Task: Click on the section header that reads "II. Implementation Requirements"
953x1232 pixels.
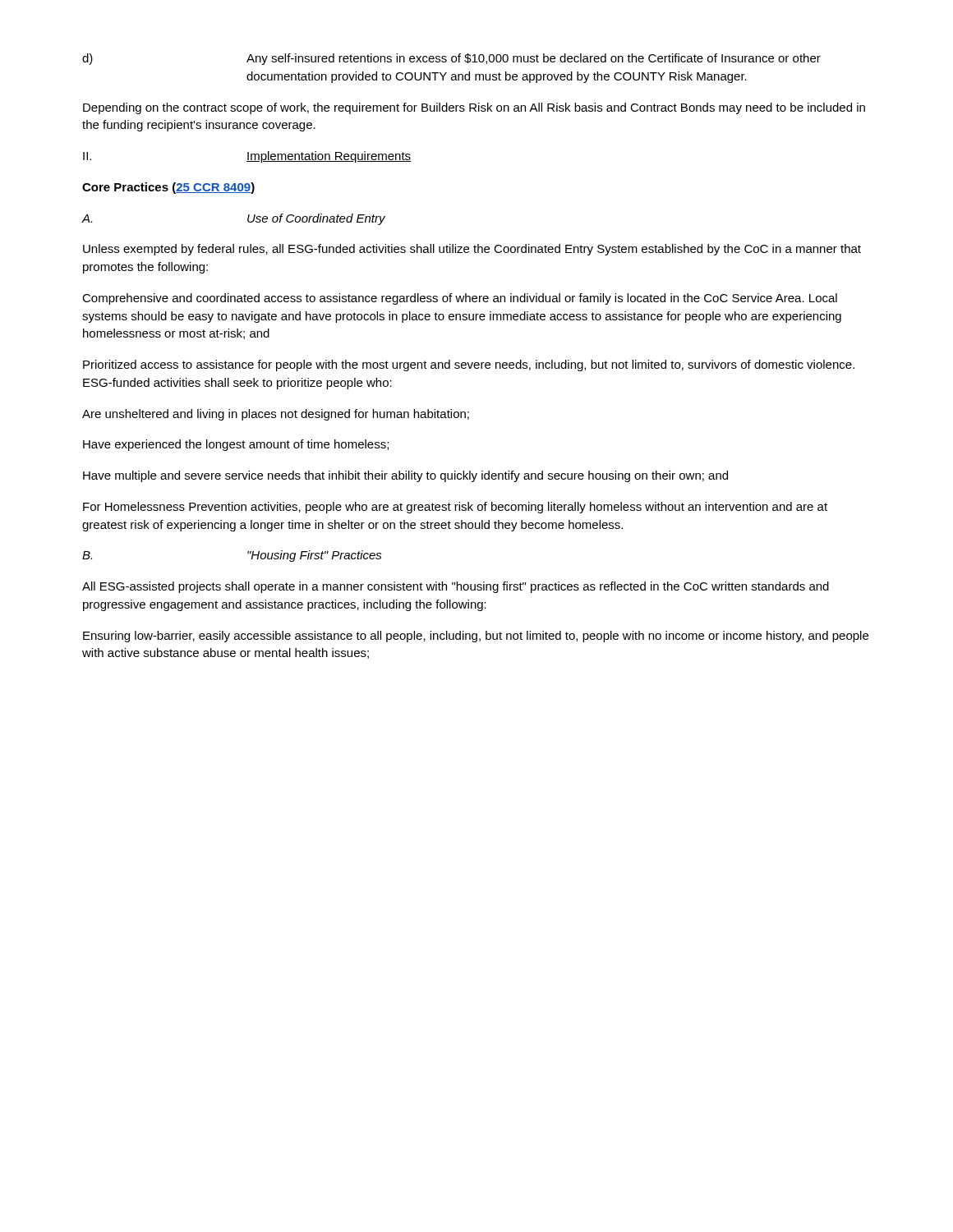Action: coord(247,157)
